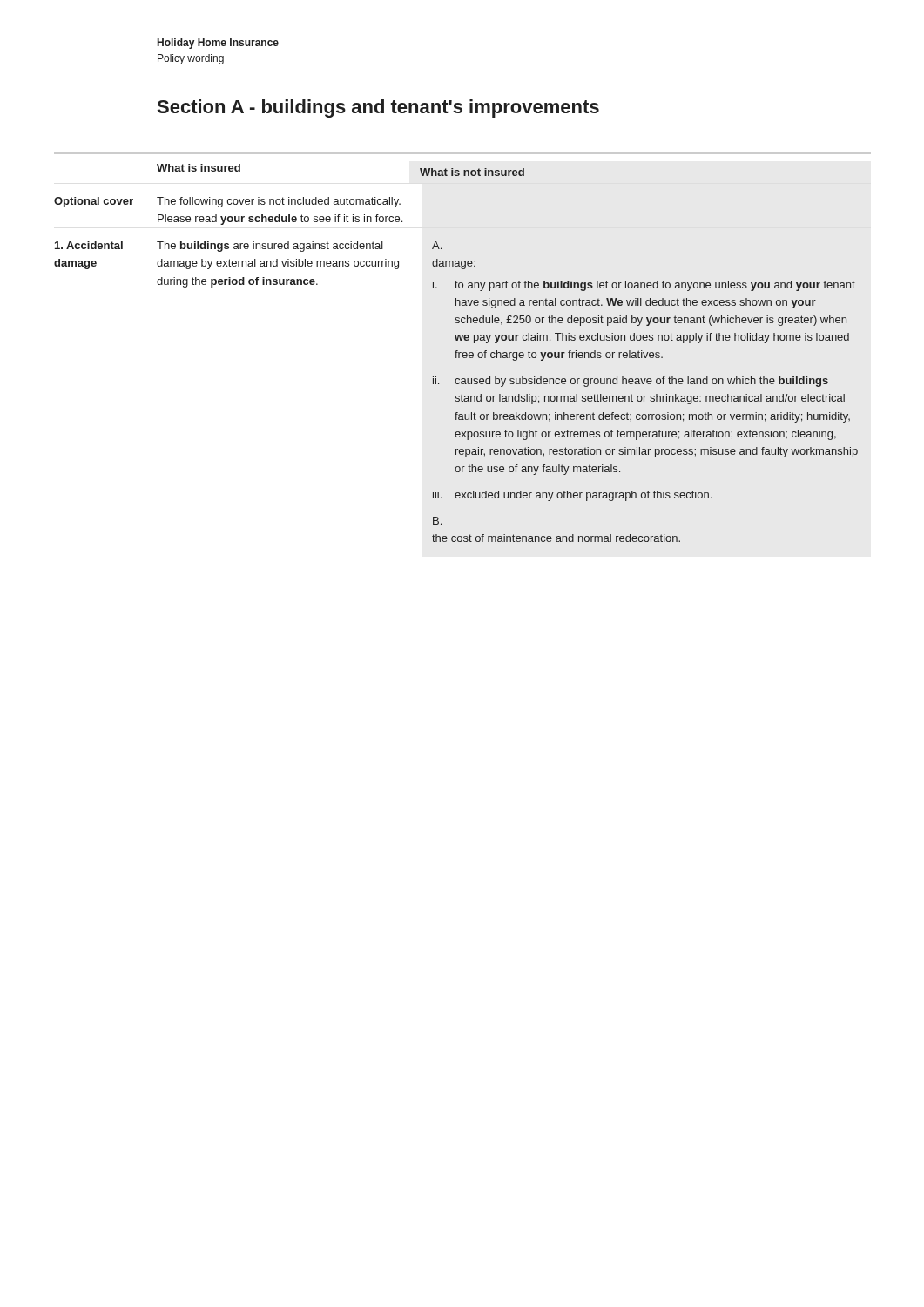The height and width of the screenshot is (1307, 924).
Task: Click on the region starting "The following cover is not included automatically."
Action: [280, 210]
